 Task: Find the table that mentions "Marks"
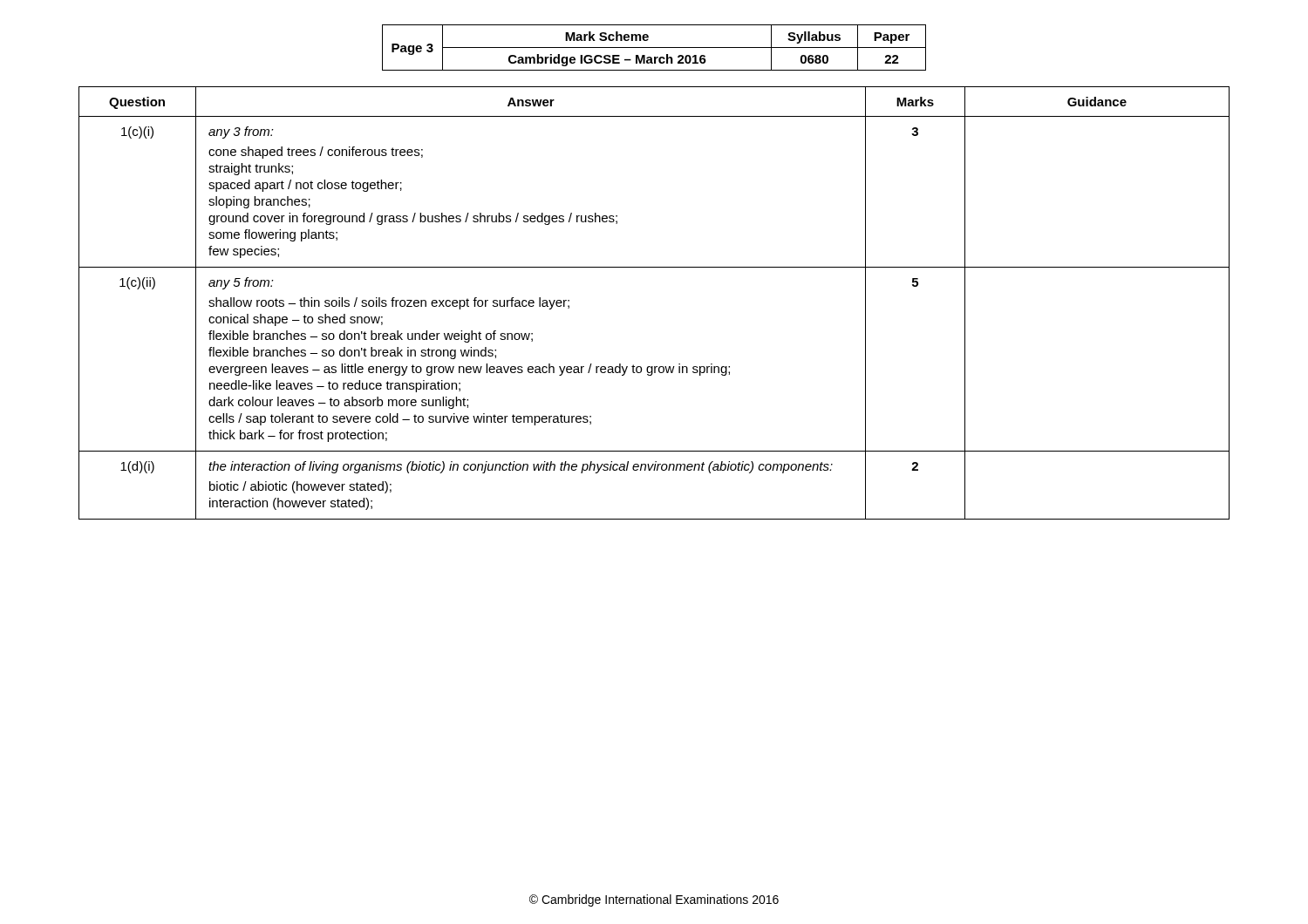[654, 303]
